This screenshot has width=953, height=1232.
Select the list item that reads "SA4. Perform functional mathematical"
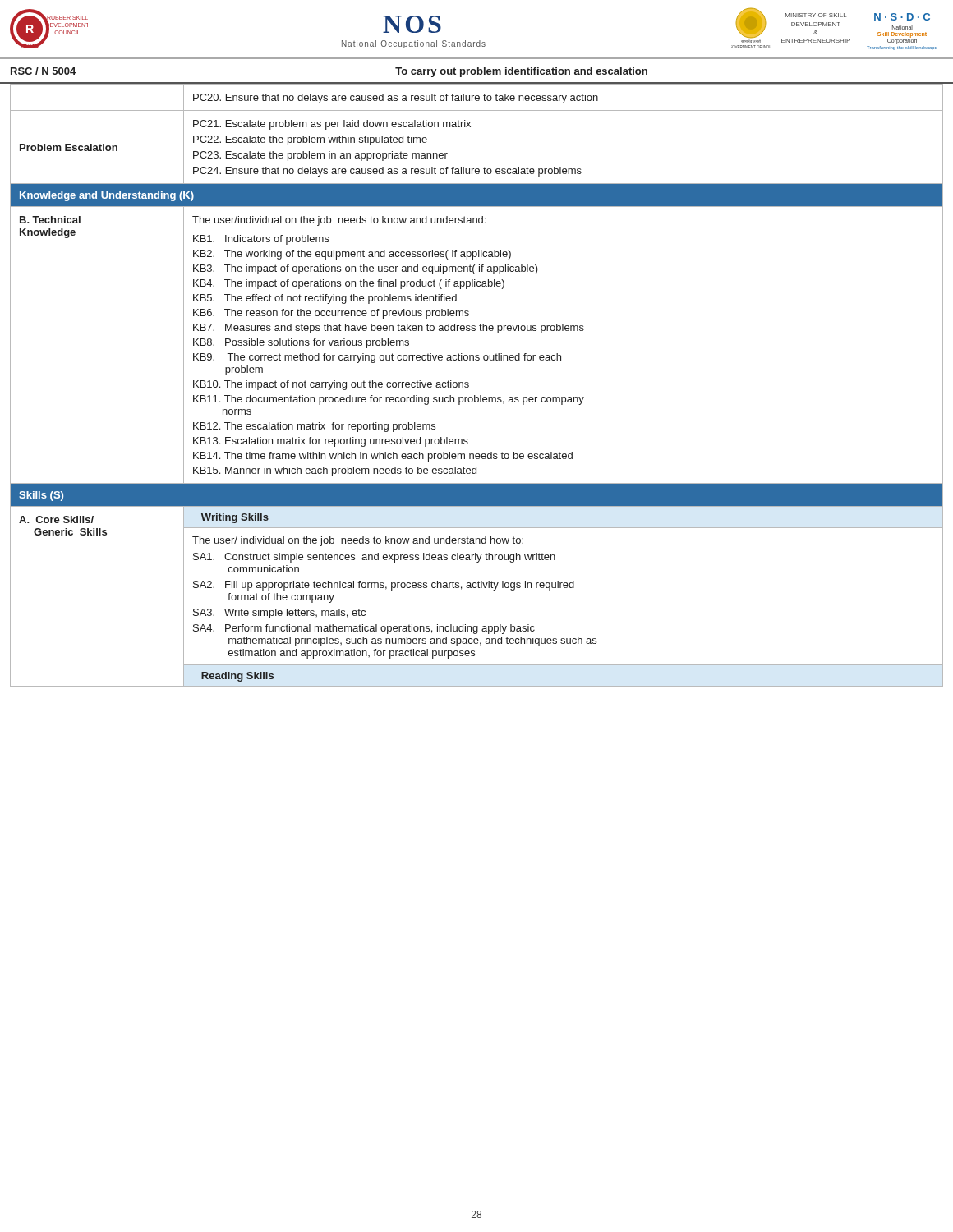(x=395, y=640)
